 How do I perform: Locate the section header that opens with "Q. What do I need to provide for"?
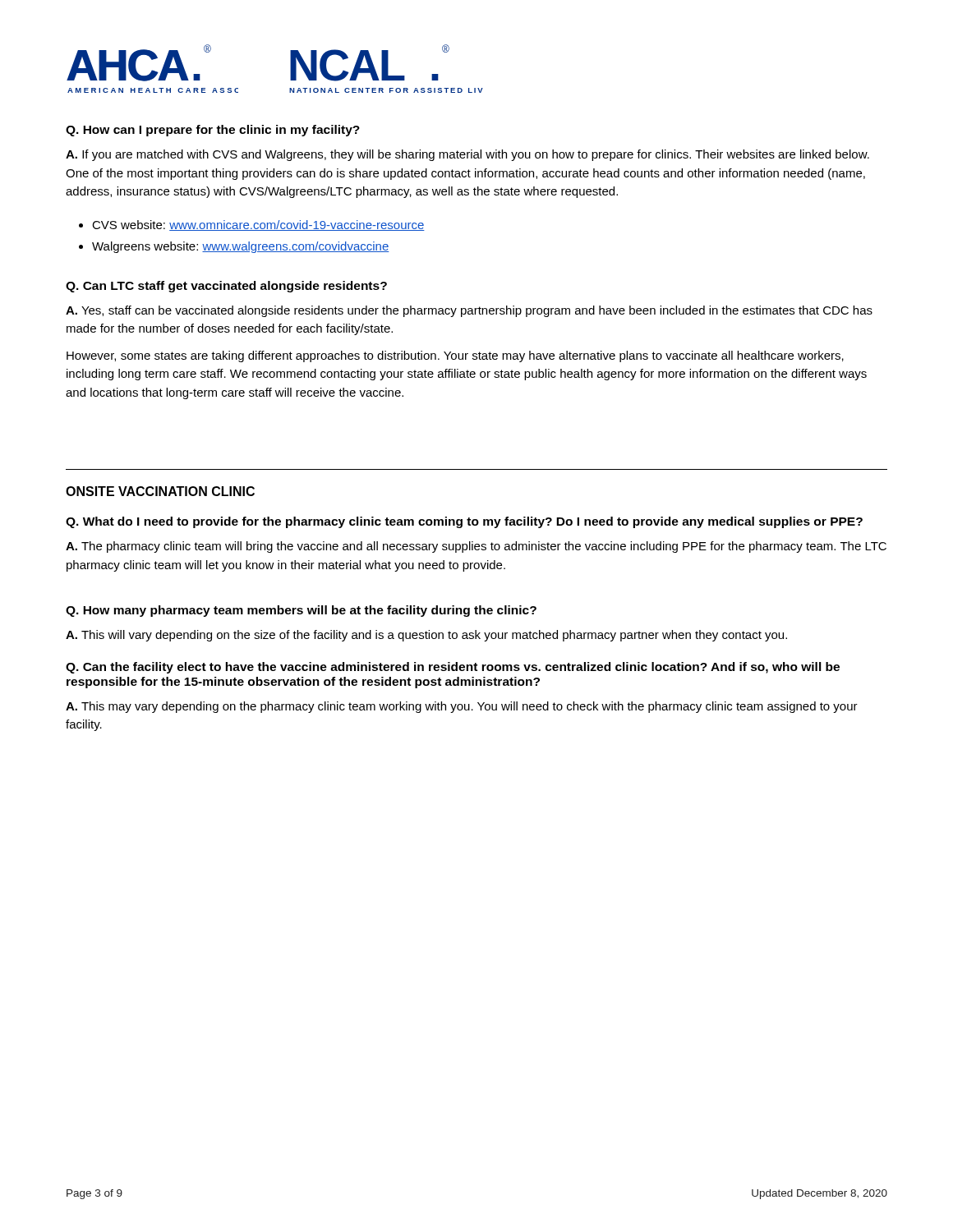[464, 521]
